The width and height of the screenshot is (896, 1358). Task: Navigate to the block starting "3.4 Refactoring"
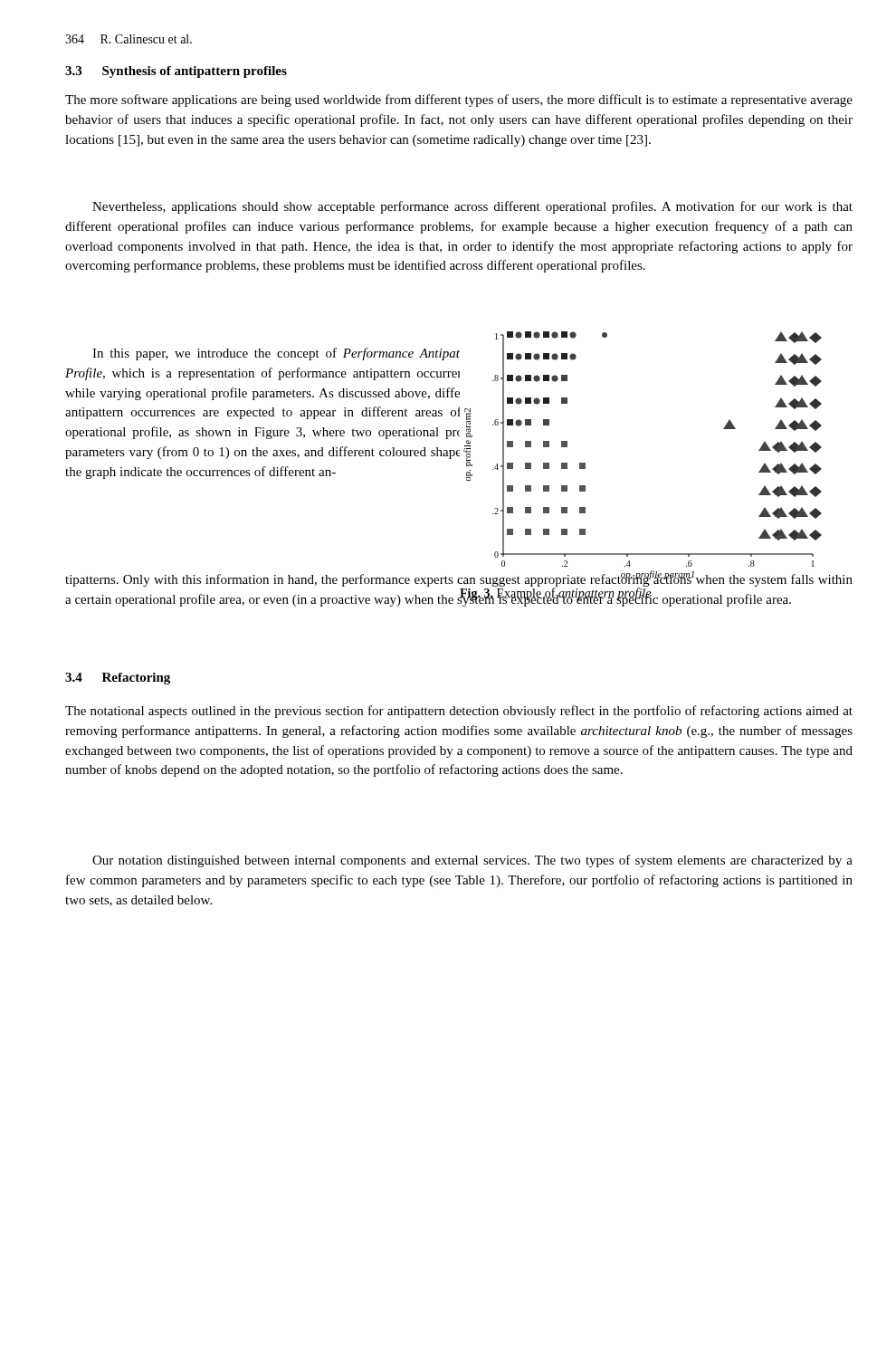point(118,677)
